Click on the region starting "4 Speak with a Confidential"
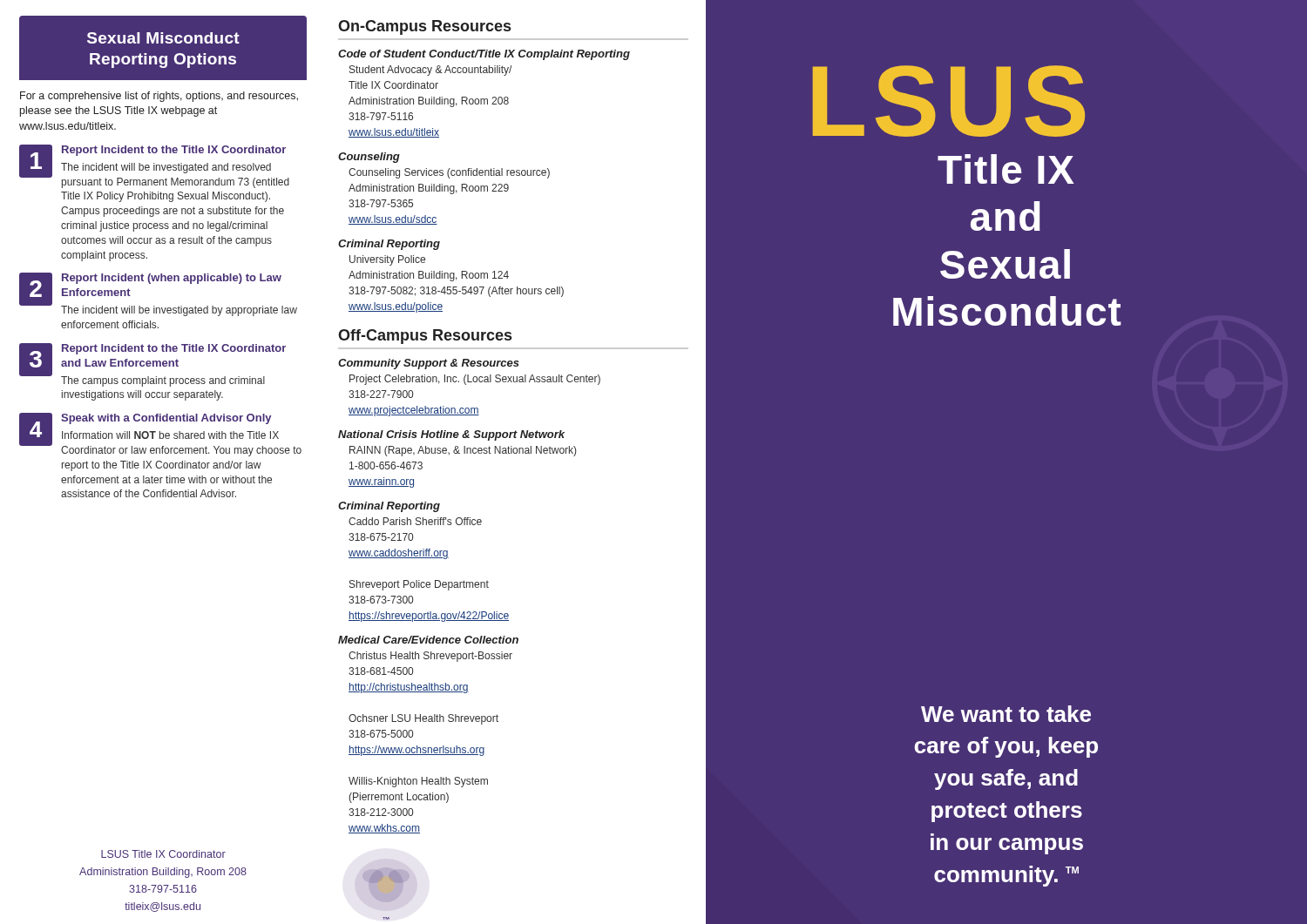 pos(163,457)
